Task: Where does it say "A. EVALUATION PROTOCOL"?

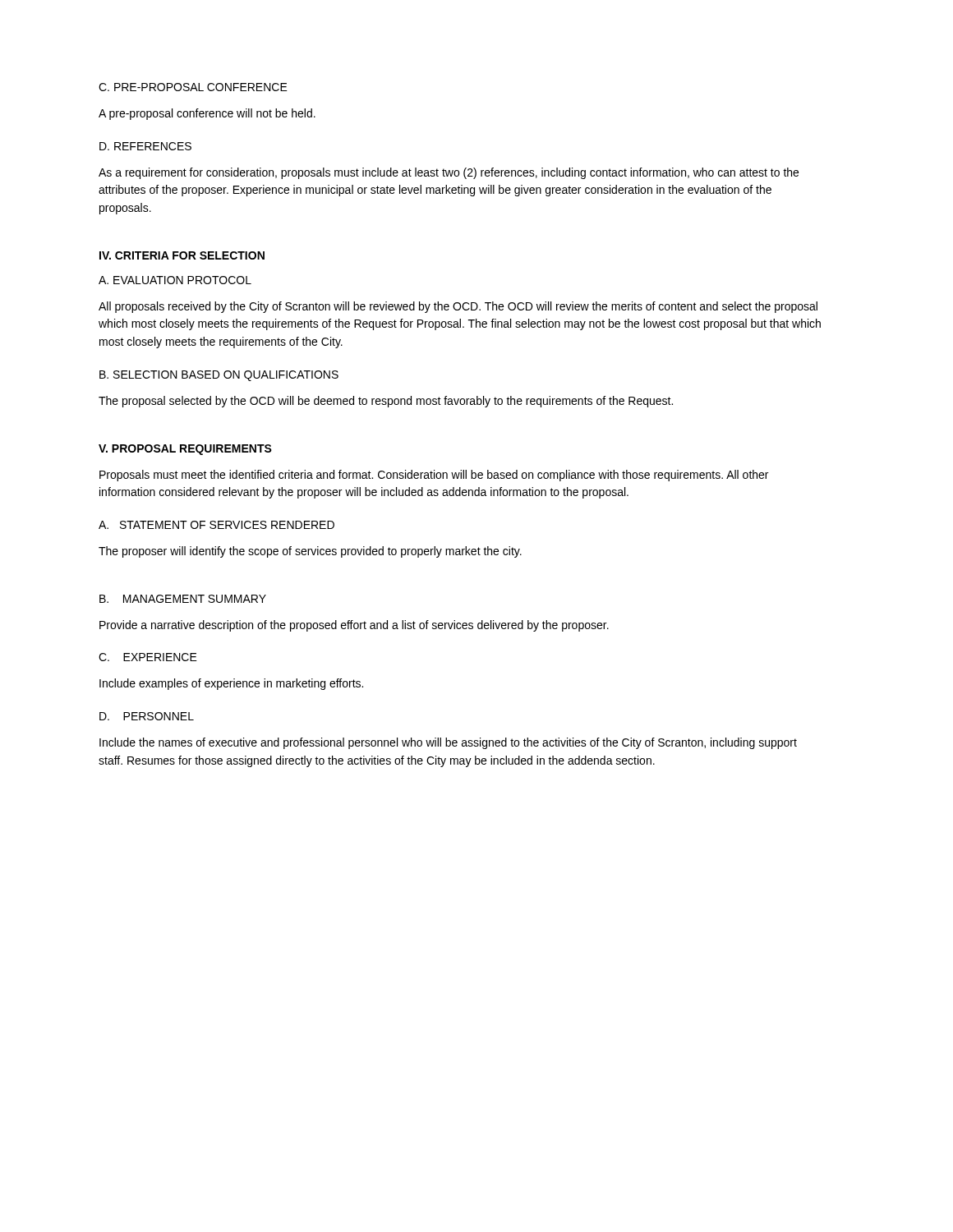Action: pyautogui.click(x=175, y=280)
